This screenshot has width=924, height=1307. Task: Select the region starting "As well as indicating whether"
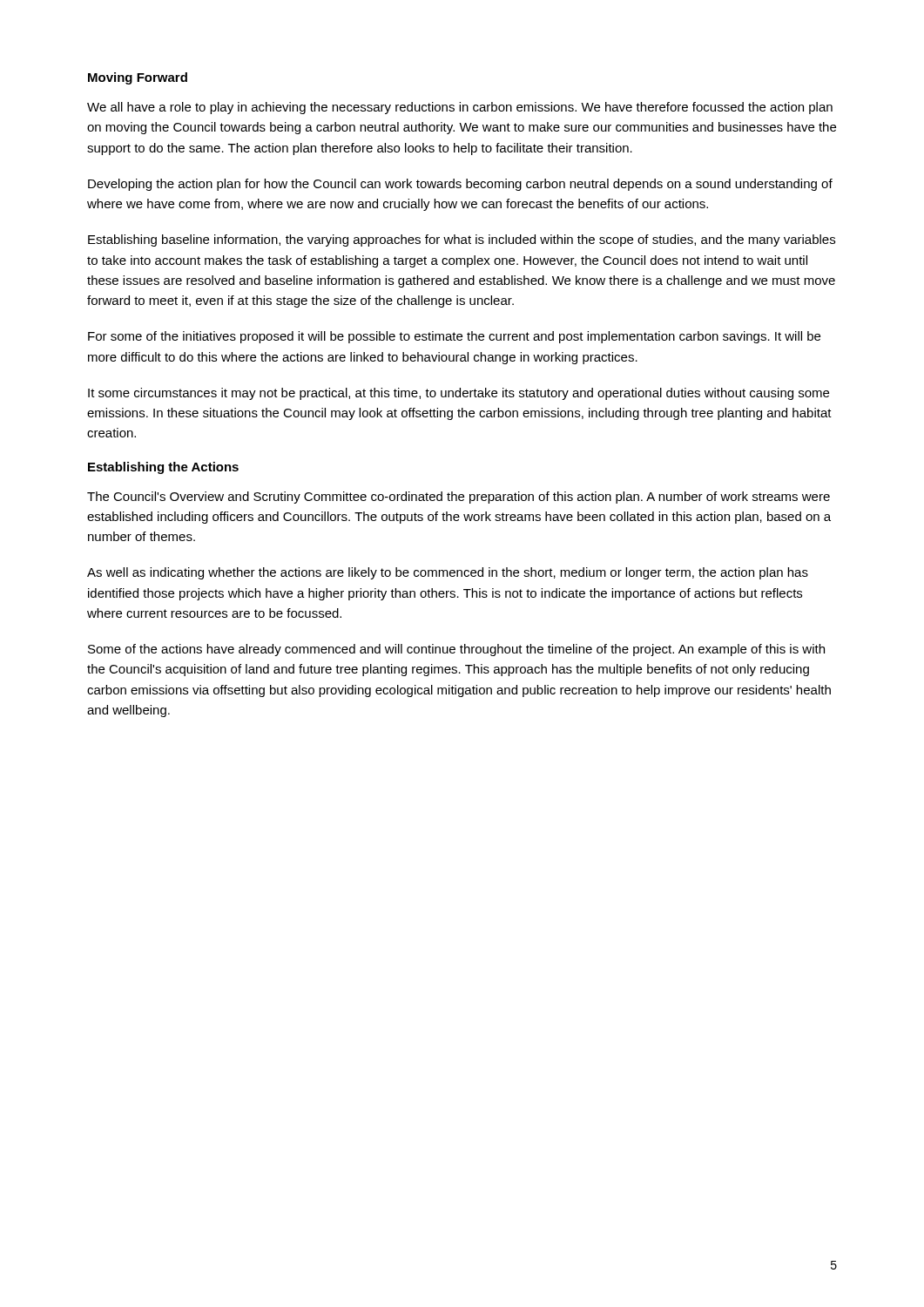(x=448, y=593)
